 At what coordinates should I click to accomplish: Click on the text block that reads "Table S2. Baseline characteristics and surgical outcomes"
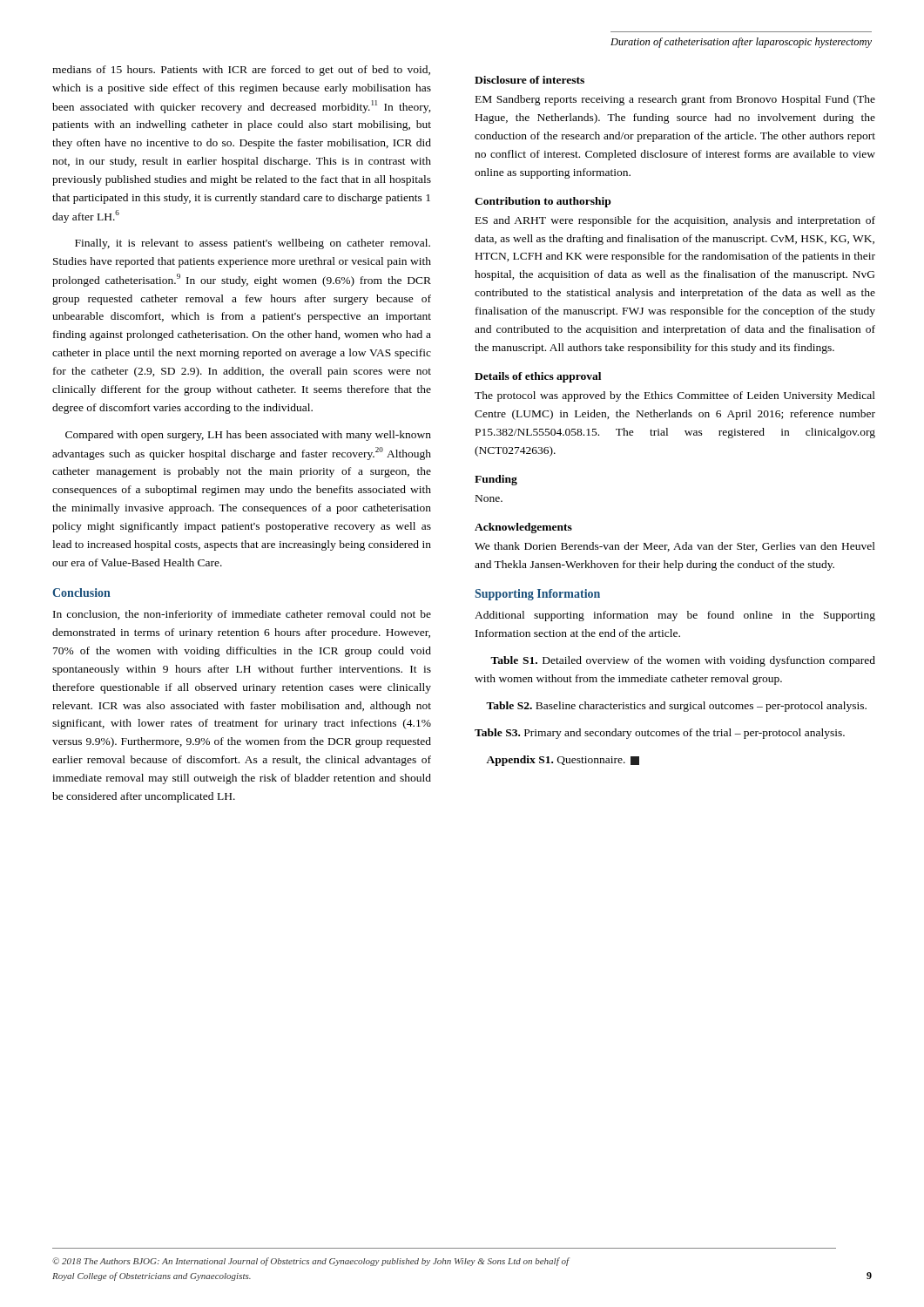pyautogui.click(x=671, y=706)
